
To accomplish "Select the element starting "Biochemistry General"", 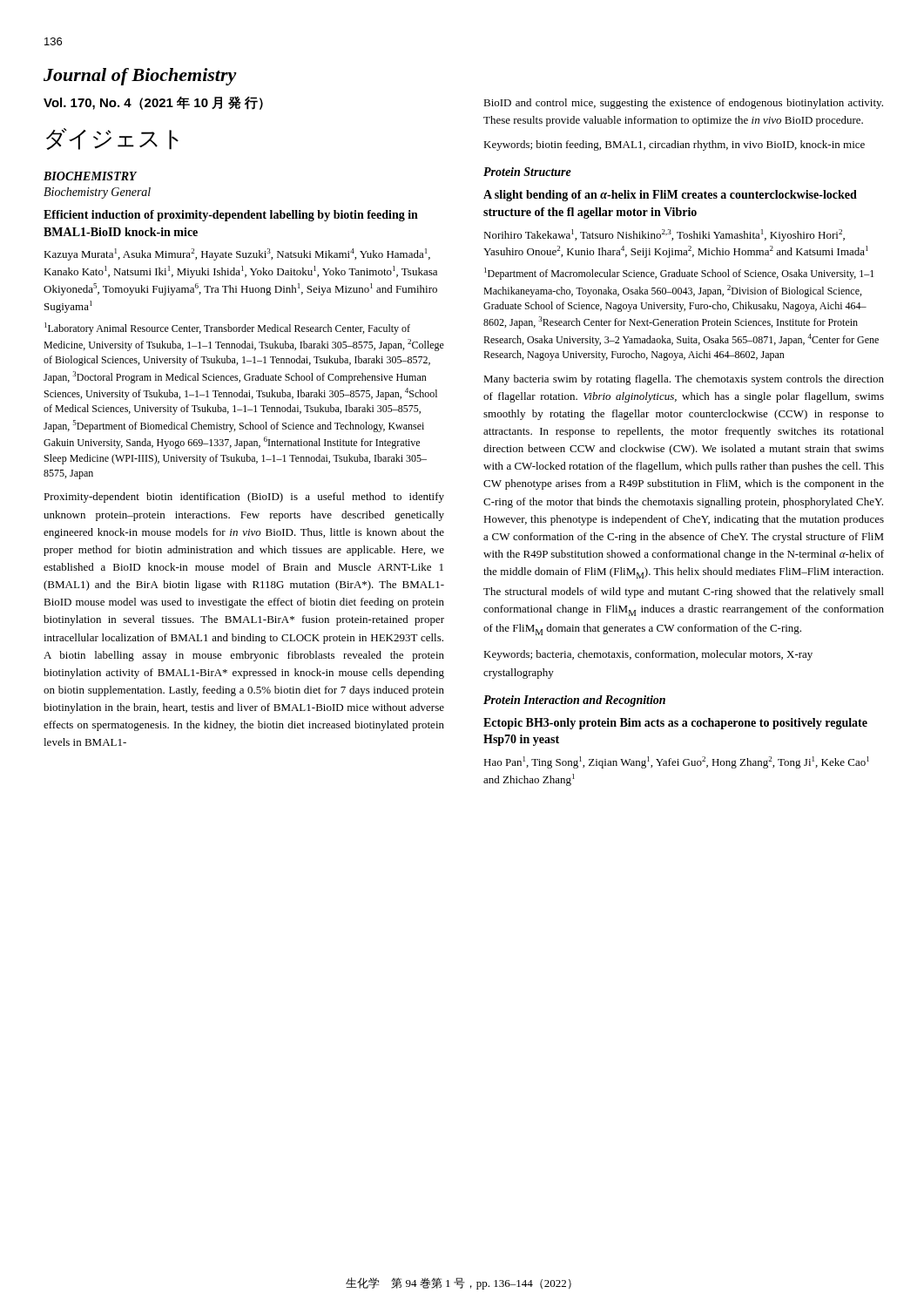I will 97,192.
